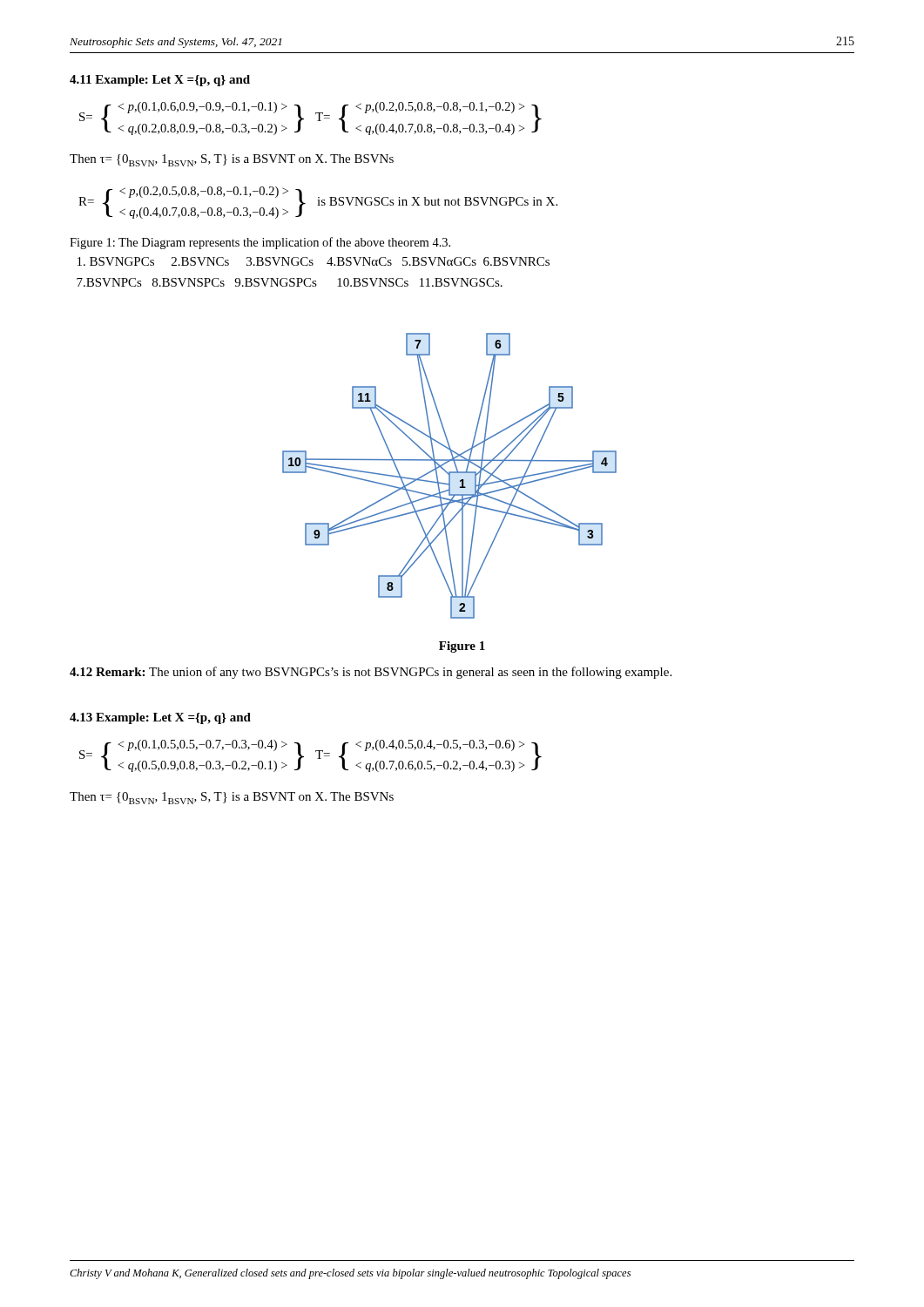Locate the text block with the text "12 Remark: The union of any two"
The width and height of the screenshot is (924, 1307).
(371, 671)
